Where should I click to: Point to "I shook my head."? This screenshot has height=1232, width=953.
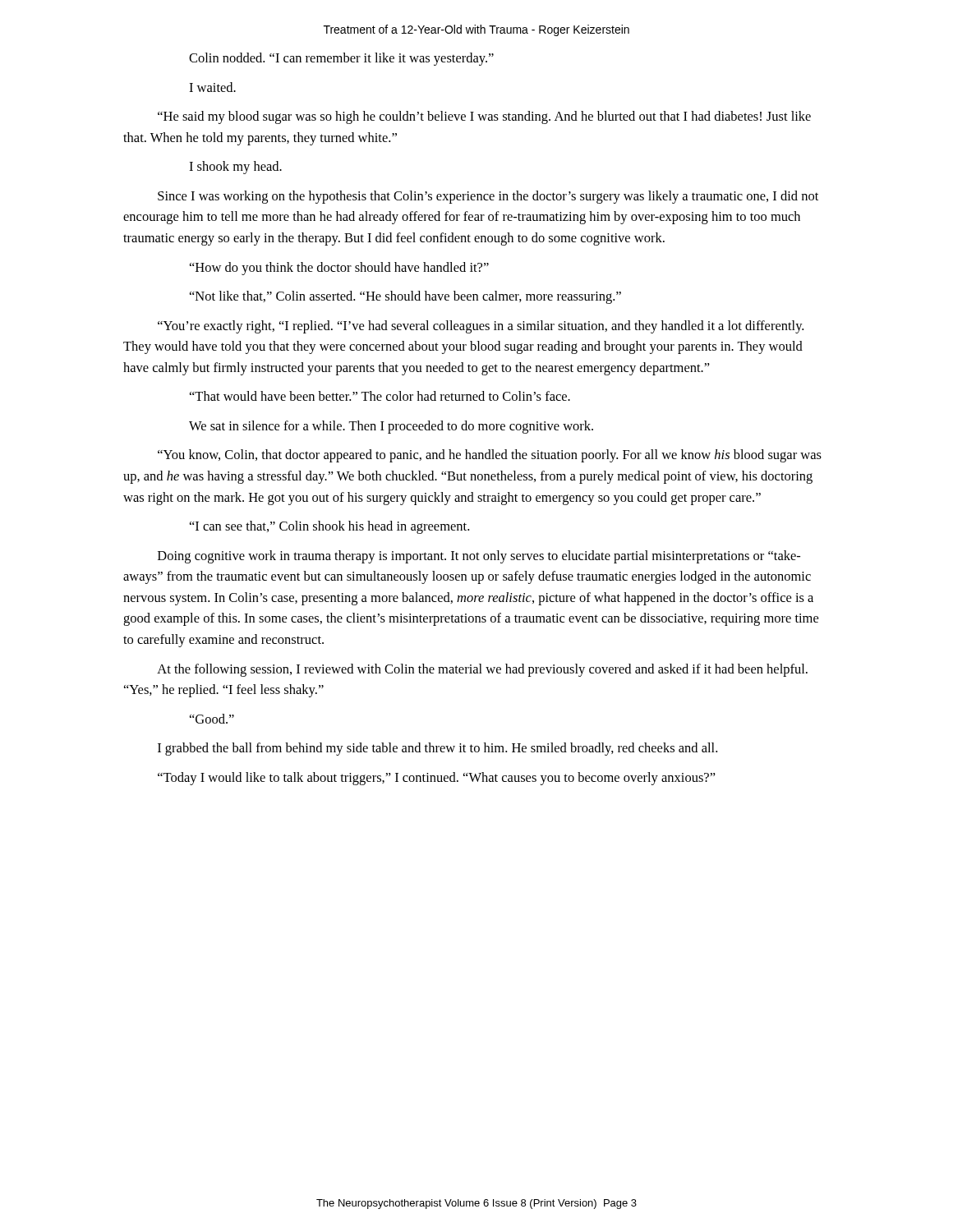(236, 167)
